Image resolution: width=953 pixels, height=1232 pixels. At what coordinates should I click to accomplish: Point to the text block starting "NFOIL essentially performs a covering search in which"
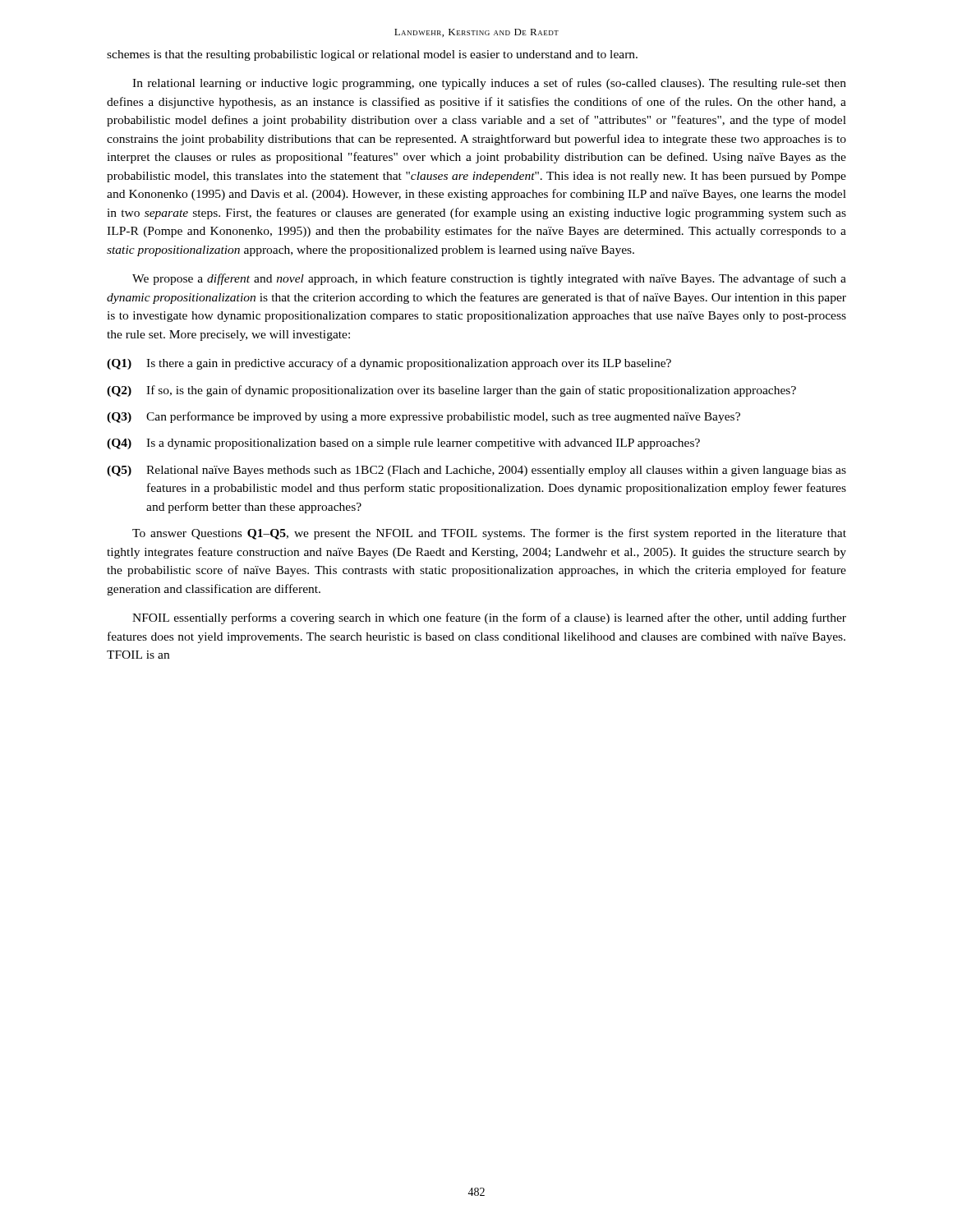pyautogui.click(x=476, y=636)
